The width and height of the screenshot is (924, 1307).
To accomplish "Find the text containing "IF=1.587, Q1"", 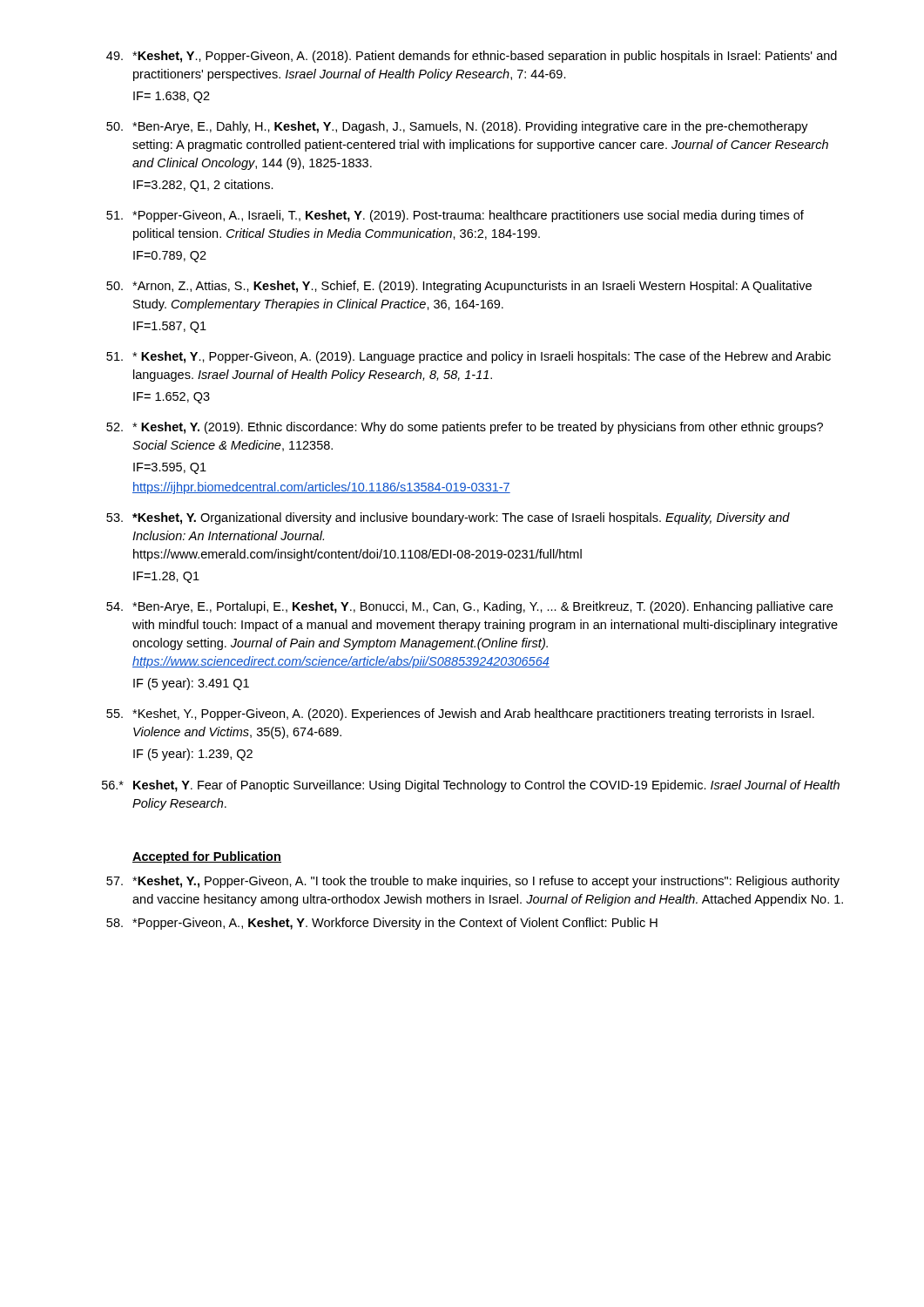I will coord(169,326).
